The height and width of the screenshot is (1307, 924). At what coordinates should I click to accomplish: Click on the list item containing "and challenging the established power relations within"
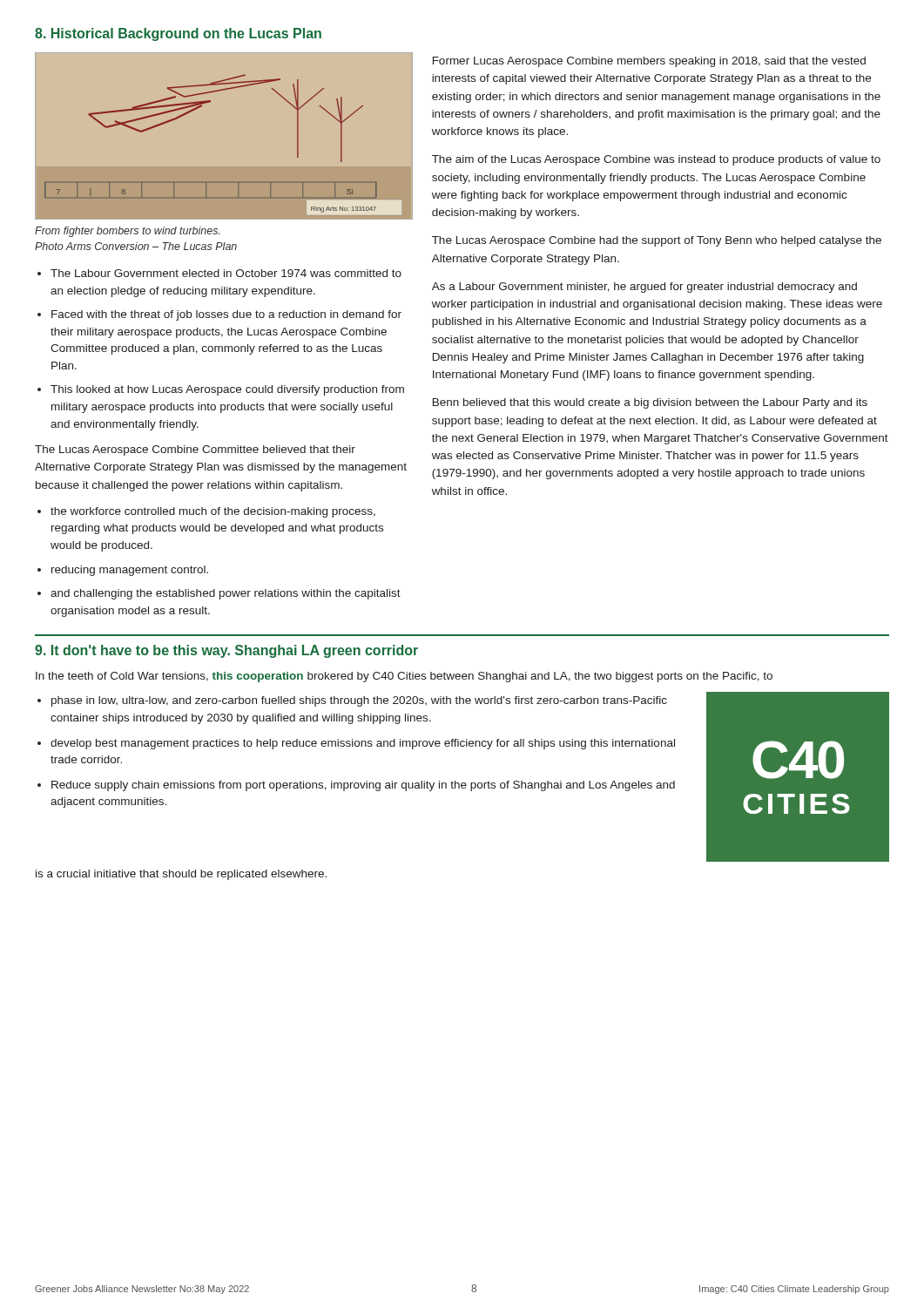225,602
